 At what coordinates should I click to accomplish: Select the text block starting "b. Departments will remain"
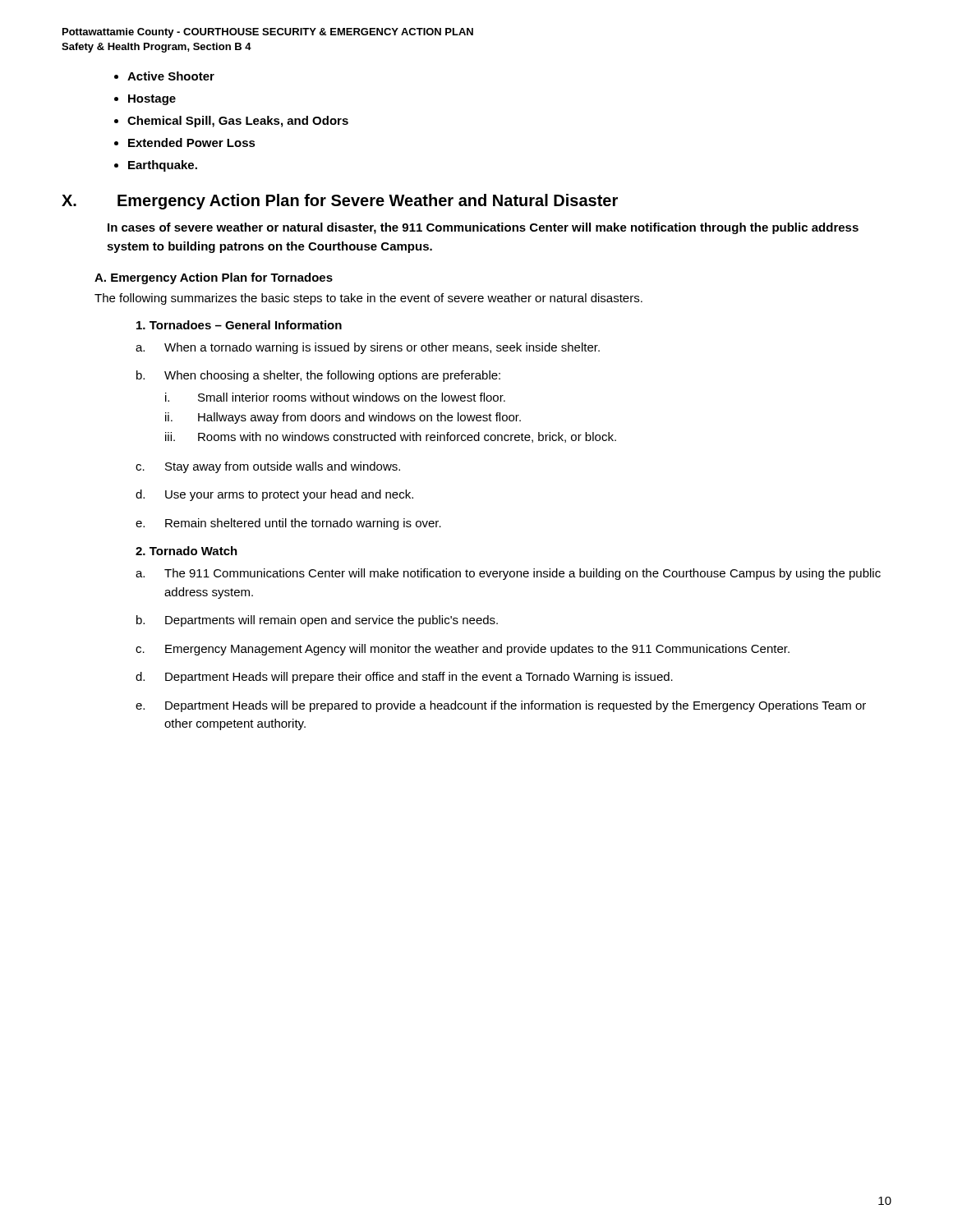317,621
